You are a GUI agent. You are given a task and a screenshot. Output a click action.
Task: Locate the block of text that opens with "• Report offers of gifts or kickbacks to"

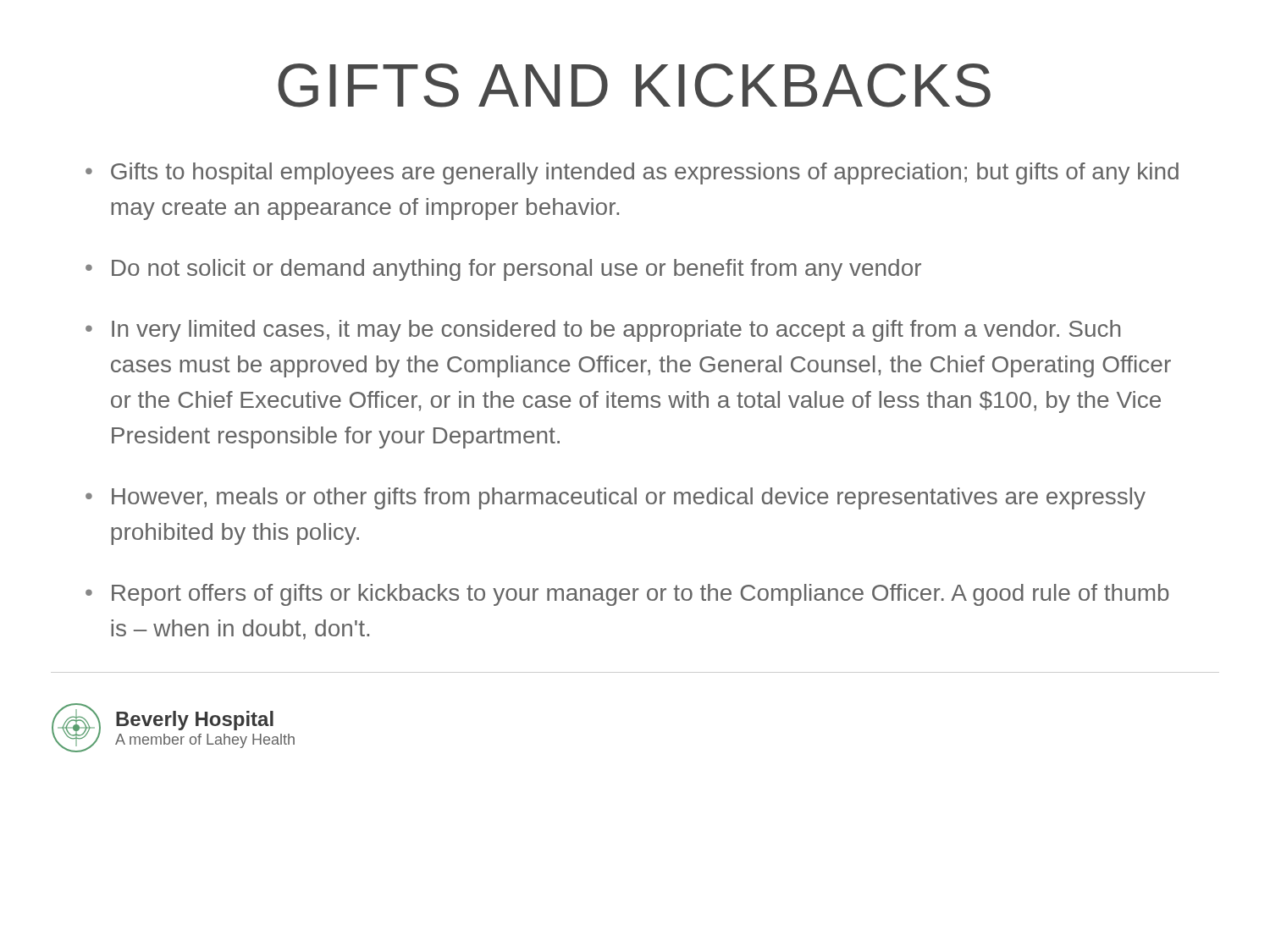635,611
